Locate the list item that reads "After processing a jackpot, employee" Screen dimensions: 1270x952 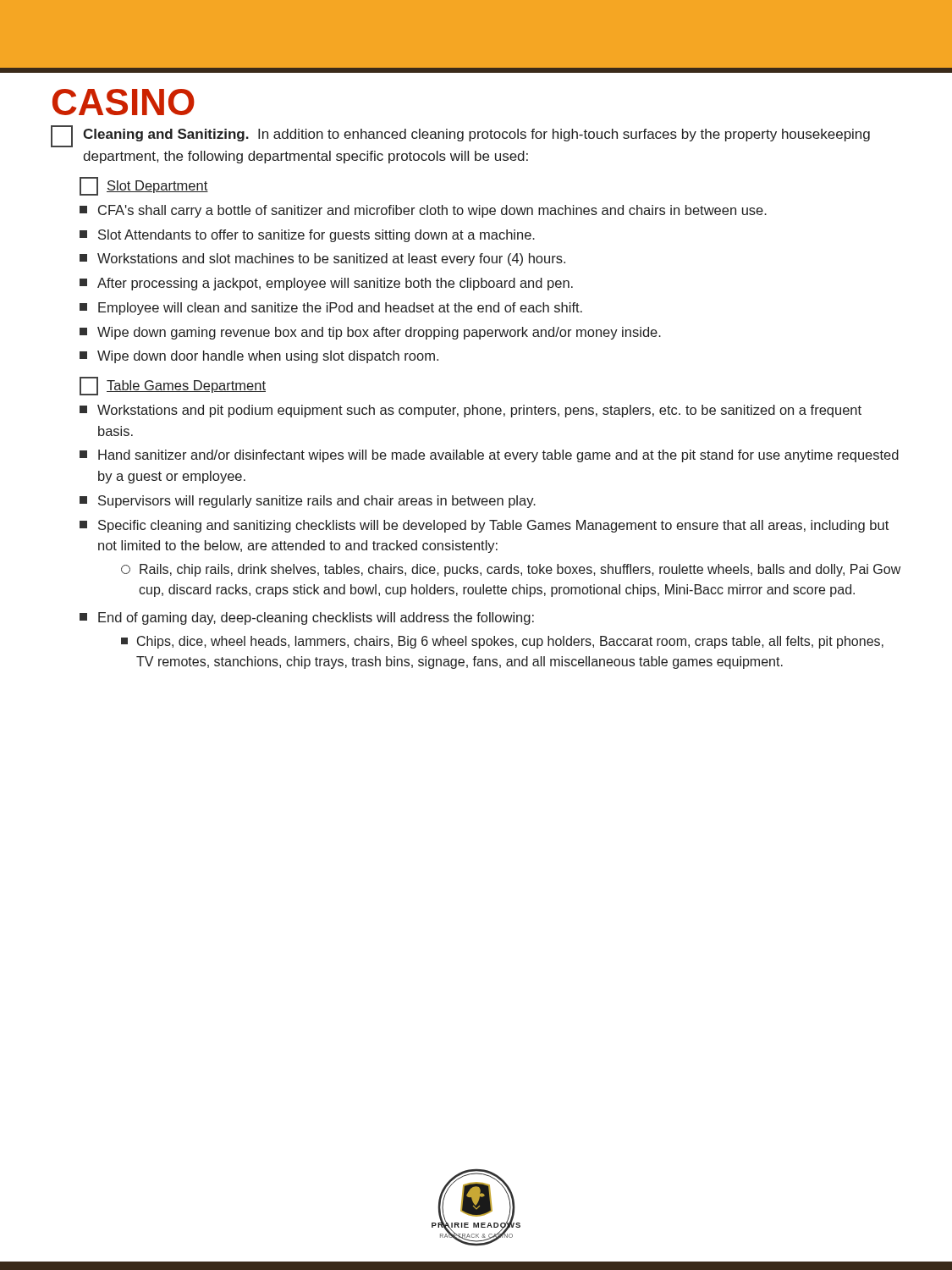pos(327,283)
